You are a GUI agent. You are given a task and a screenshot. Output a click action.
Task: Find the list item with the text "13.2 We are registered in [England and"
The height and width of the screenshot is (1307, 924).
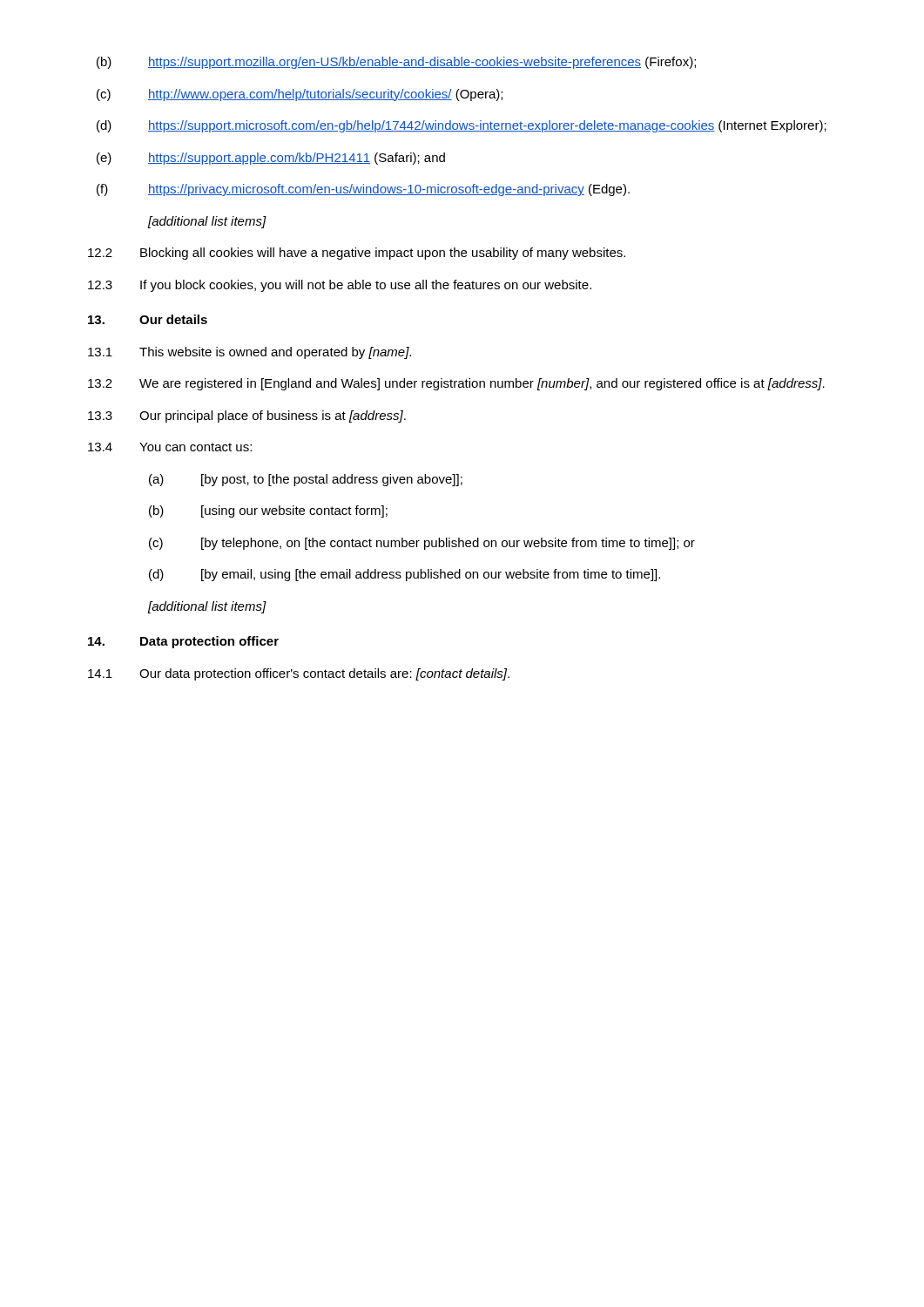[x=462, y=384]
